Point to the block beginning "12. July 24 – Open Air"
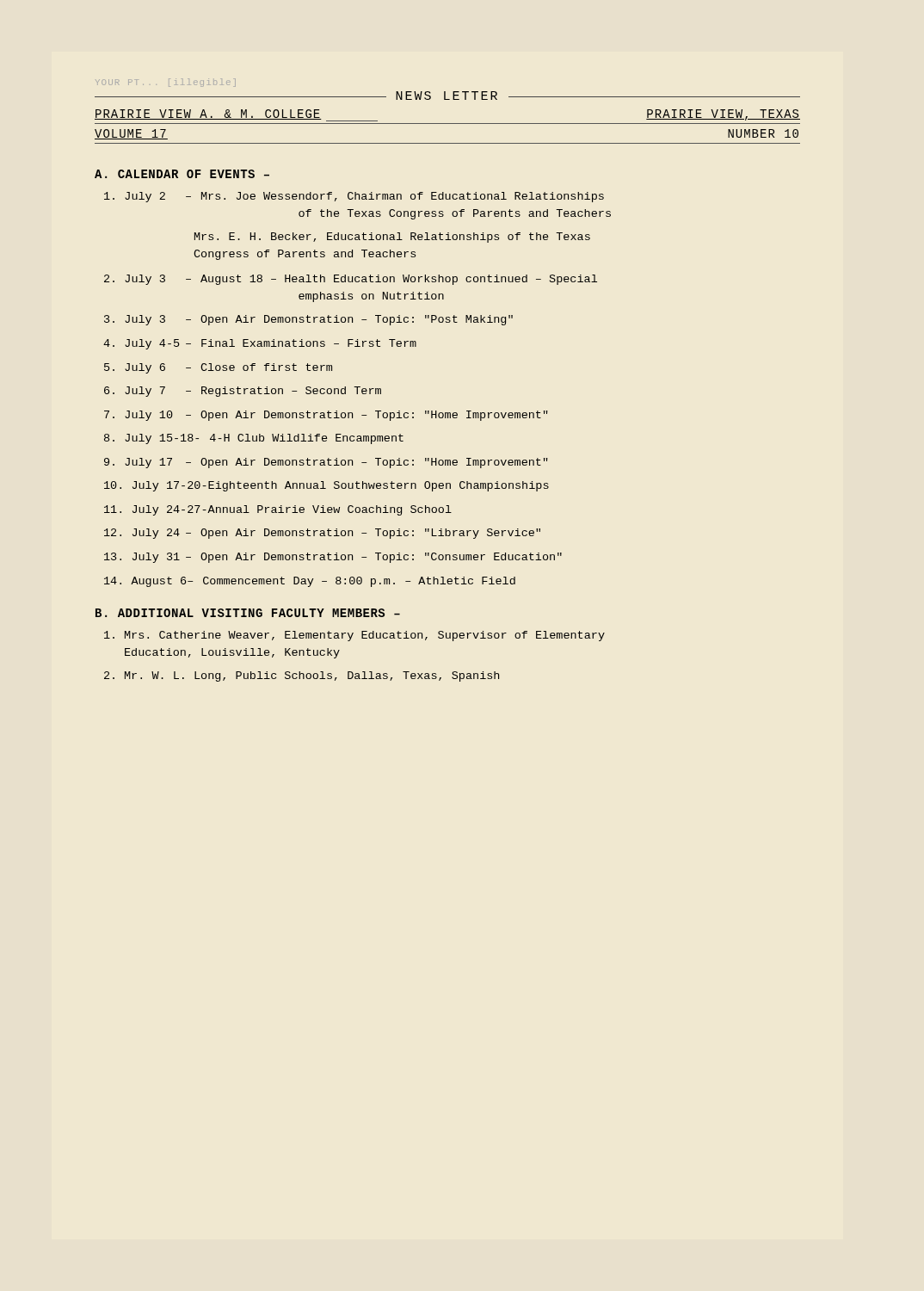 pyautogui.click(x=323, y=534)
